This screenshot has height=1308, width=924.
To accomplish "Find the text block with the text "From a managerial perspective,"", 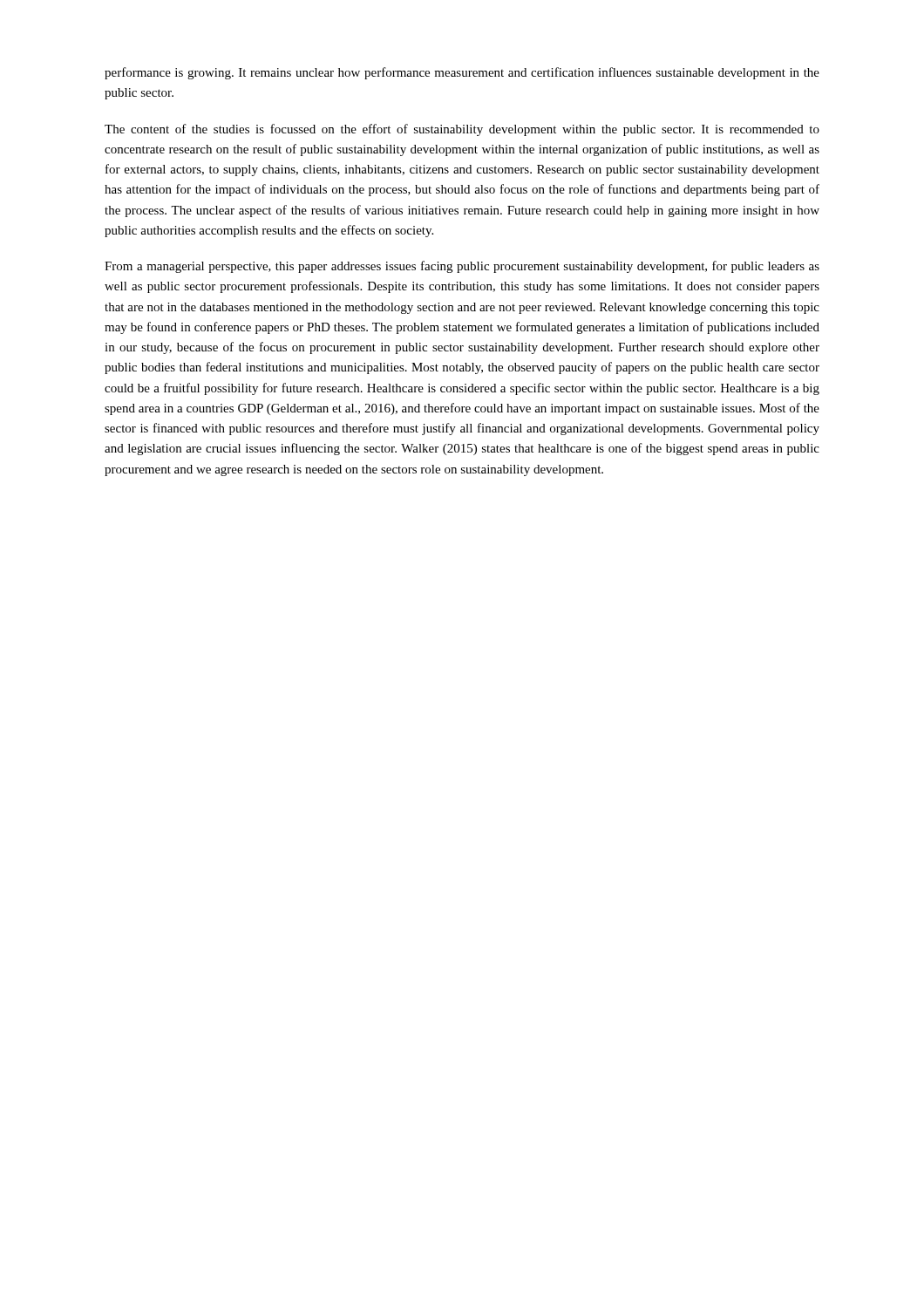I will point(462,367).
